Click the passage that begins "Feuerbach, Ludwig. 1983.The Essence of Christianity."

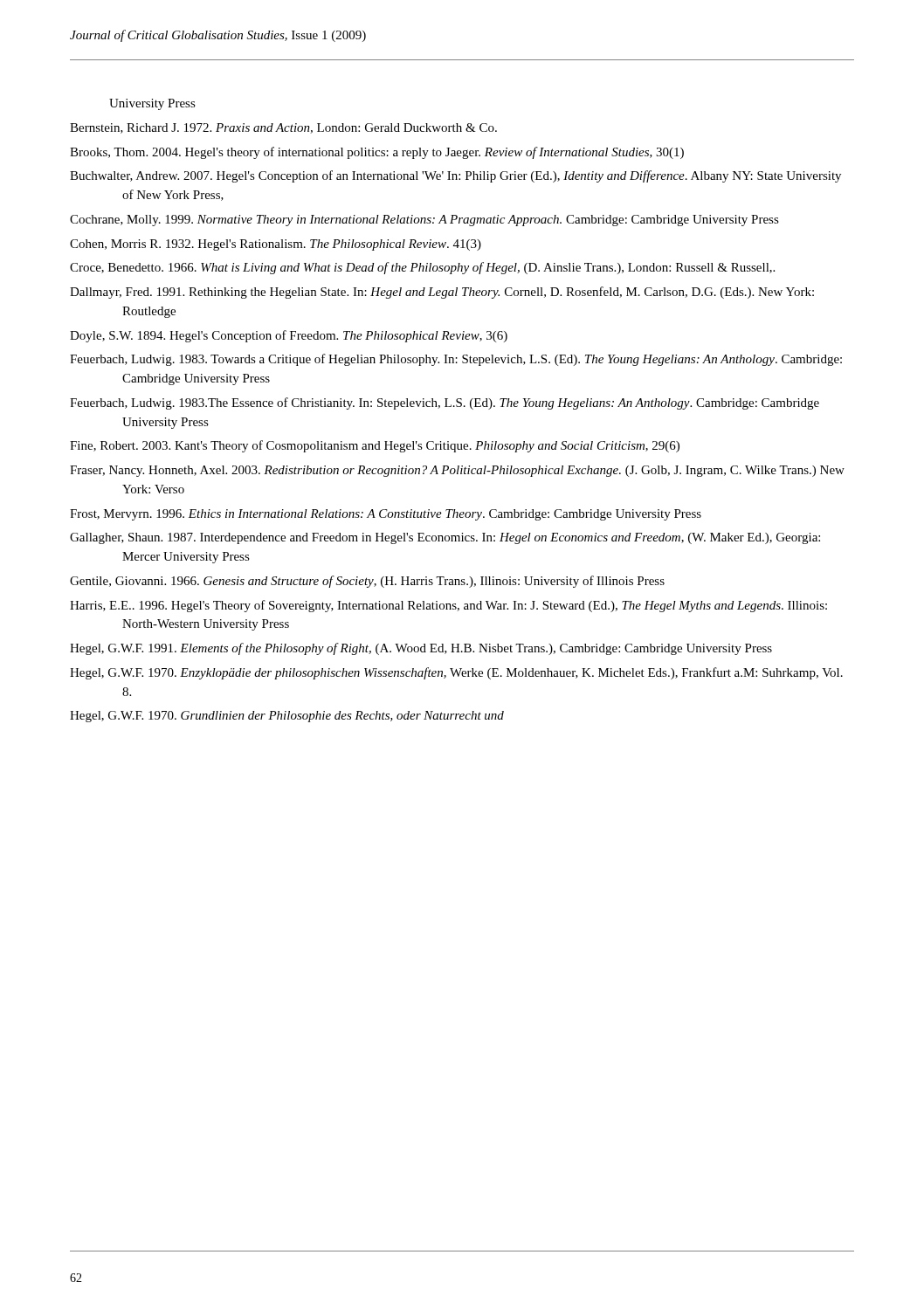tap(445, 412)
